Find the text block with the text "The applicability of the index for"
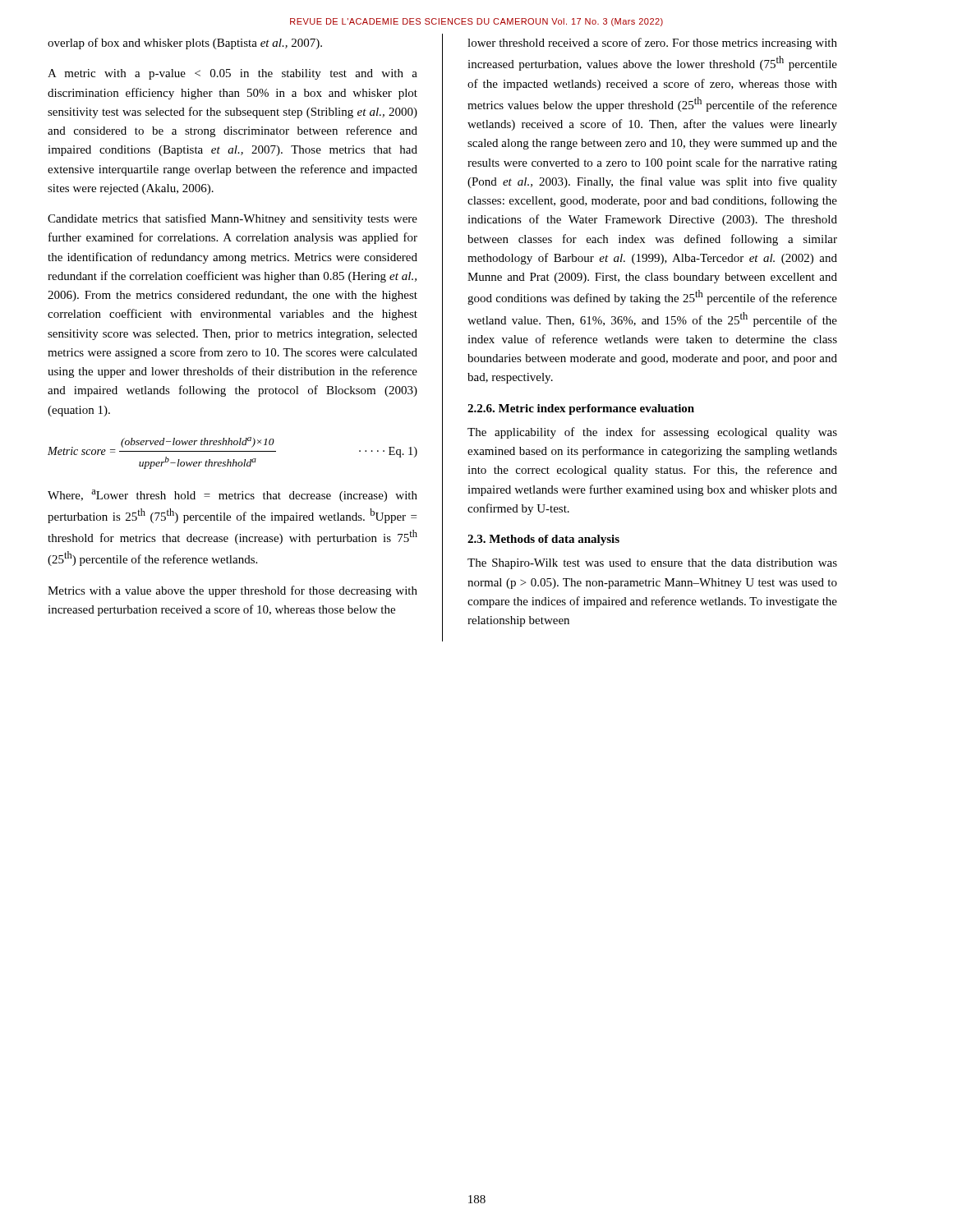Screen dimensions: 1232x953 point(652,470)
